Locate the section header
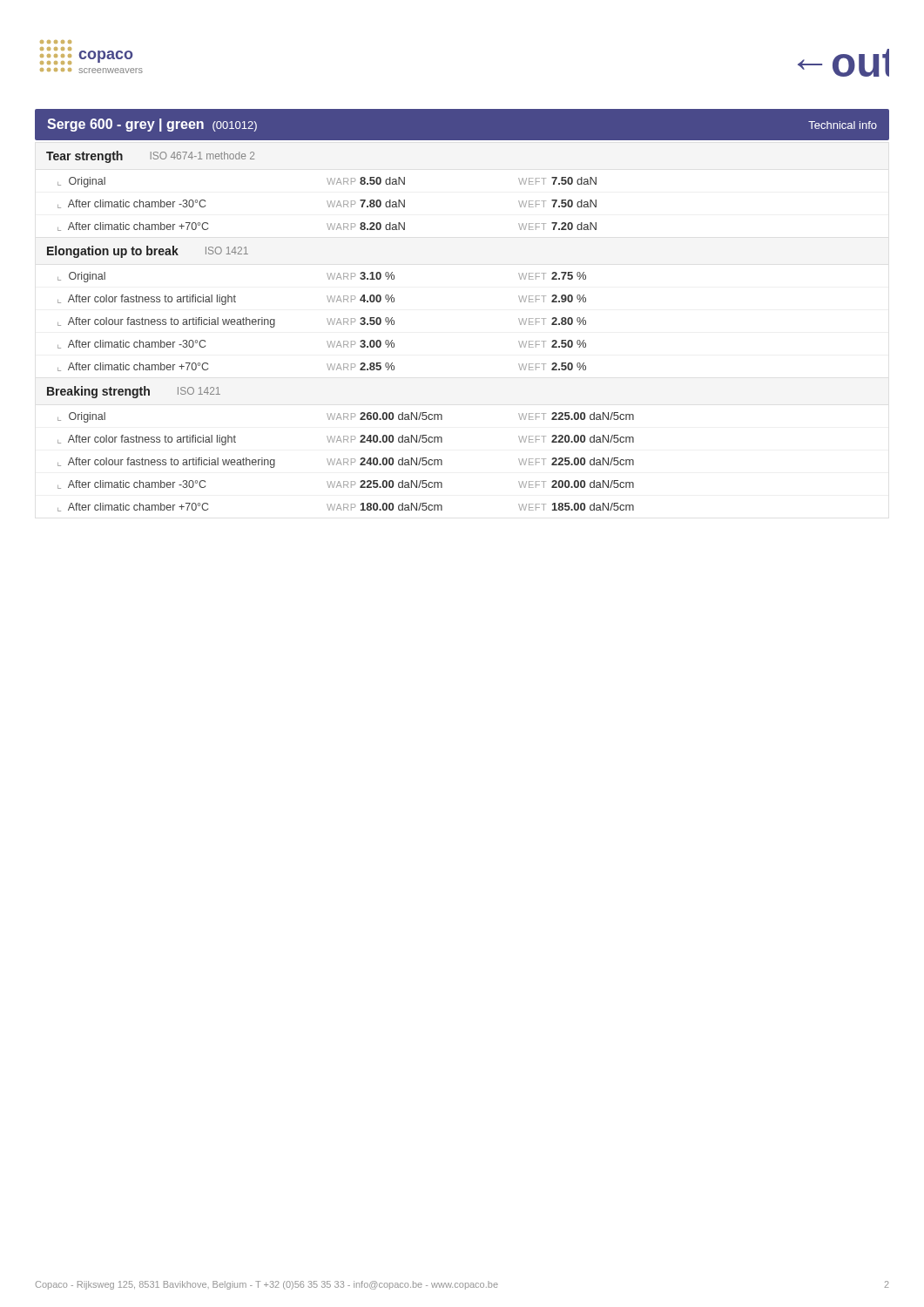 (x=843, y=125)
